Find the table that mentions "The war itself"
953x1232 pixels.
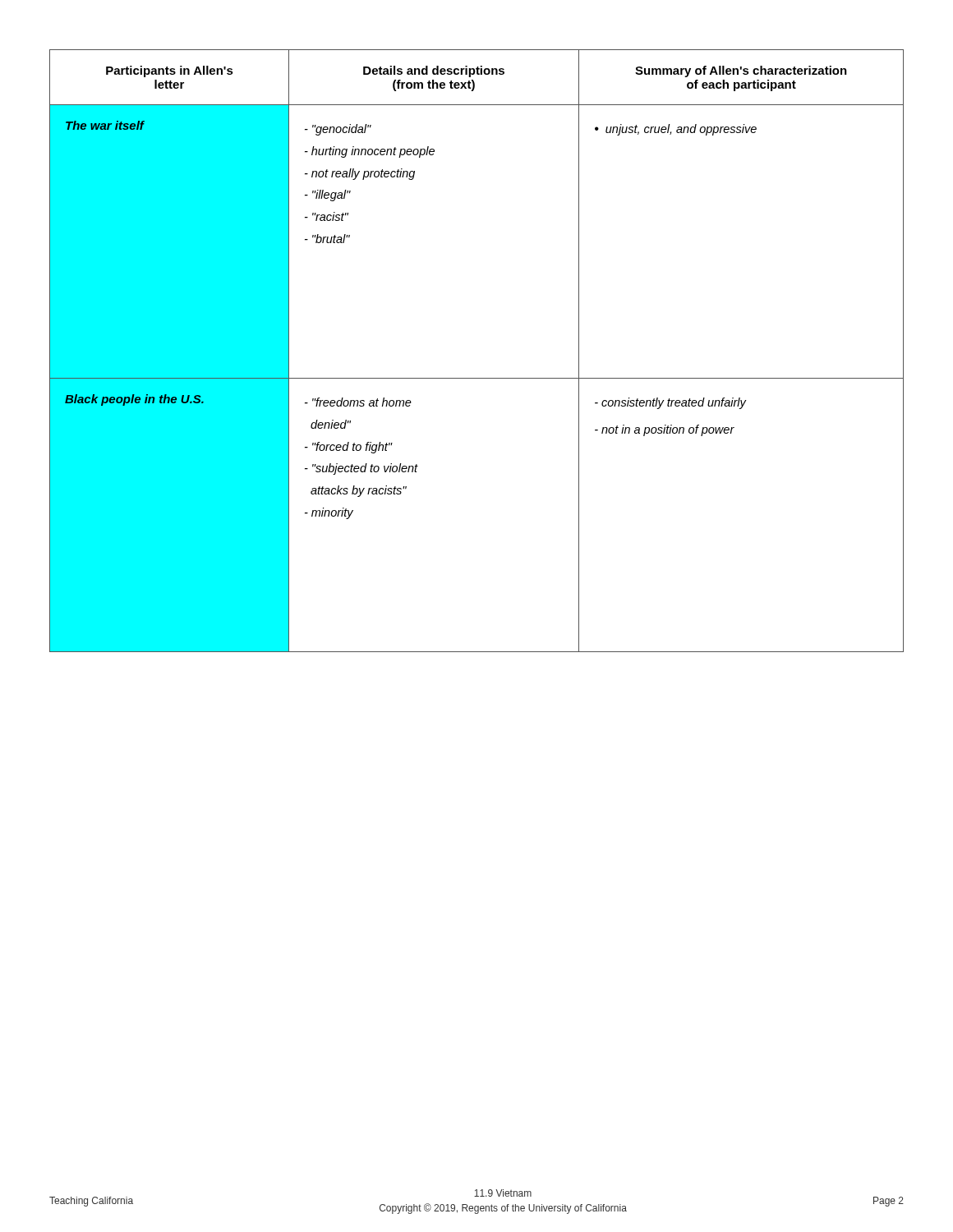tap(476, 351)
